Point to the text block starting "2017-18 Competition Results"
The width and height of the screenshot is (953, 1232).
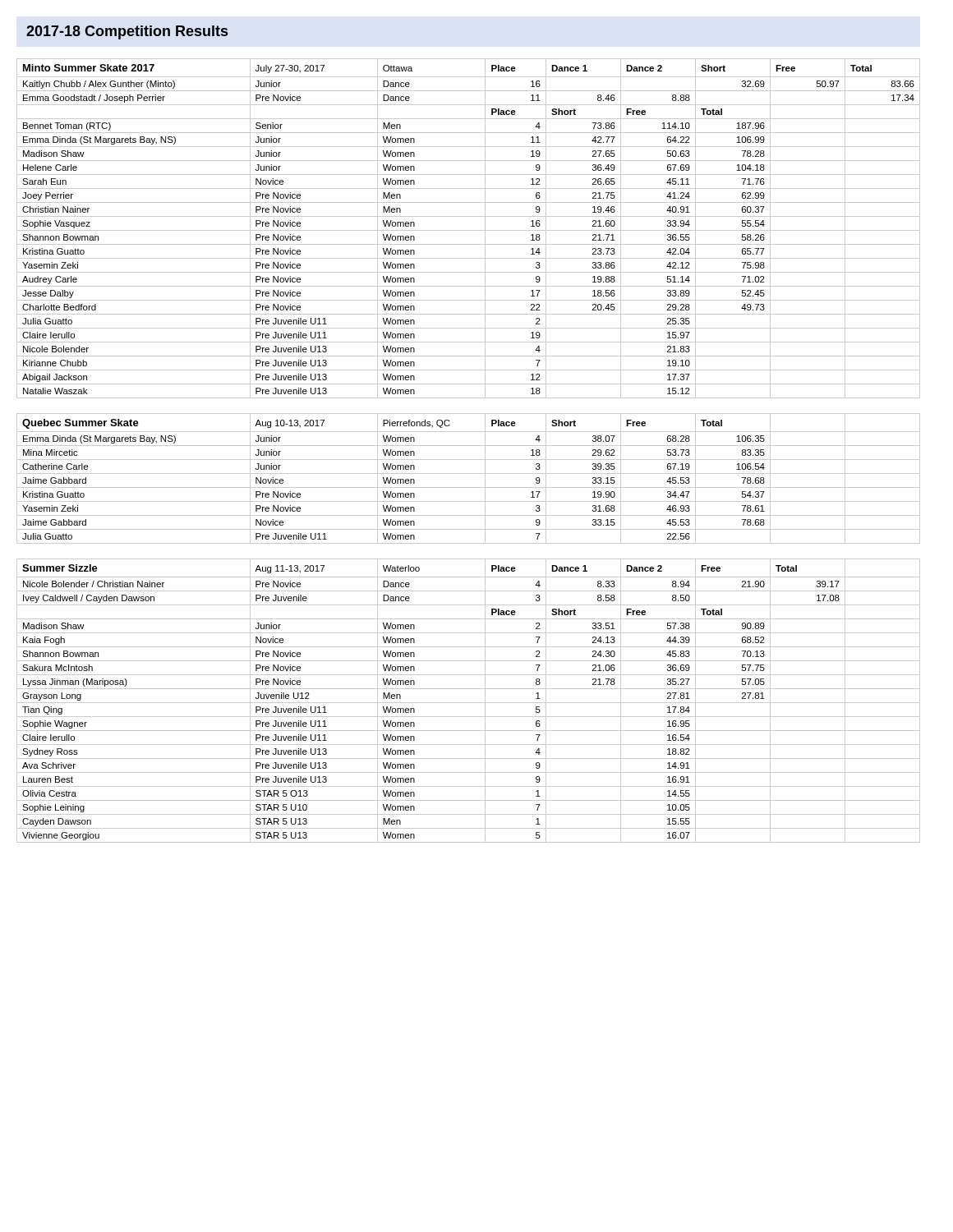127,32
